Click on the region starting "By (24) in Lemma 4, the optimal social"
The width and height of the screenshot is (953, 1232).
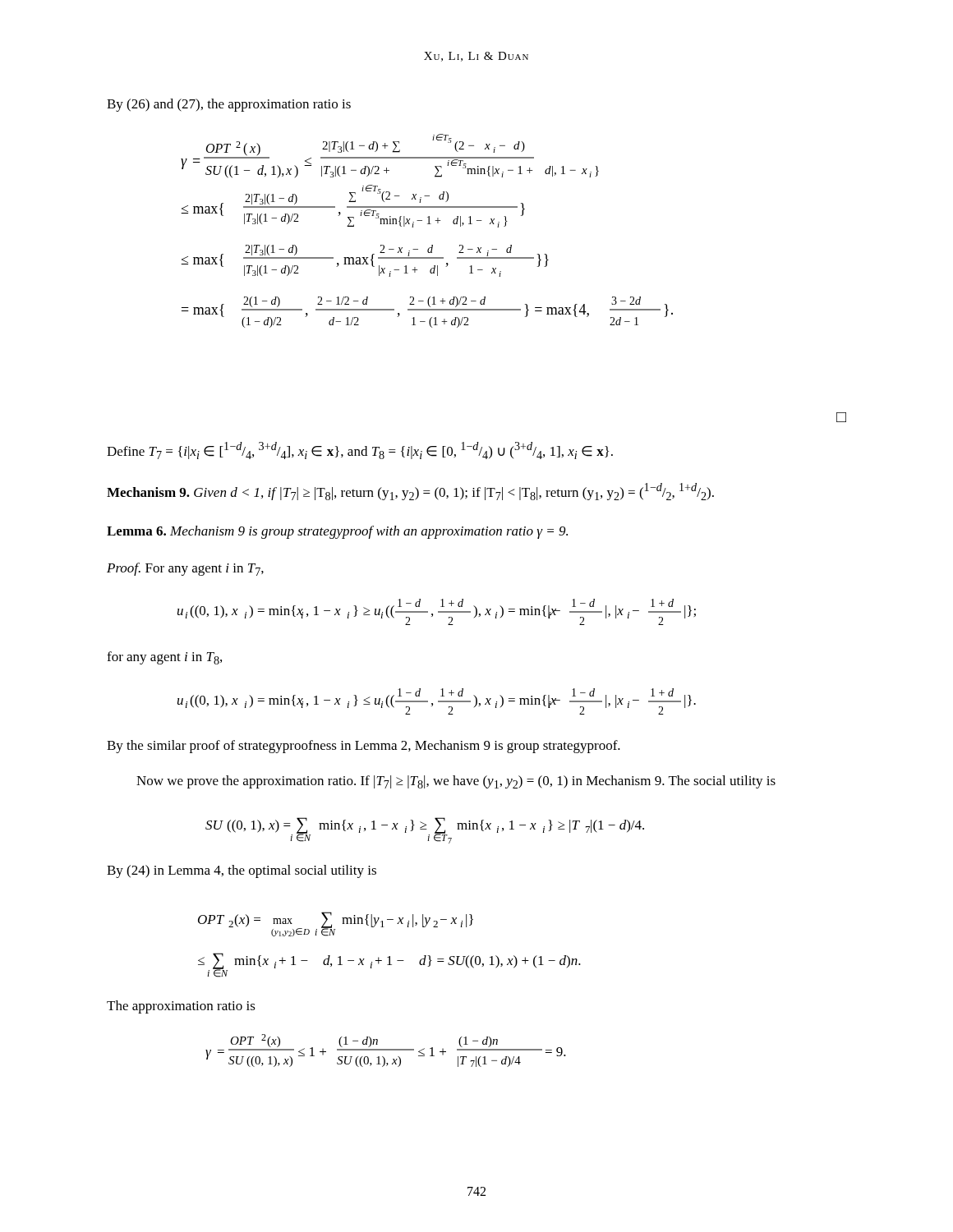tap(242, 870)
